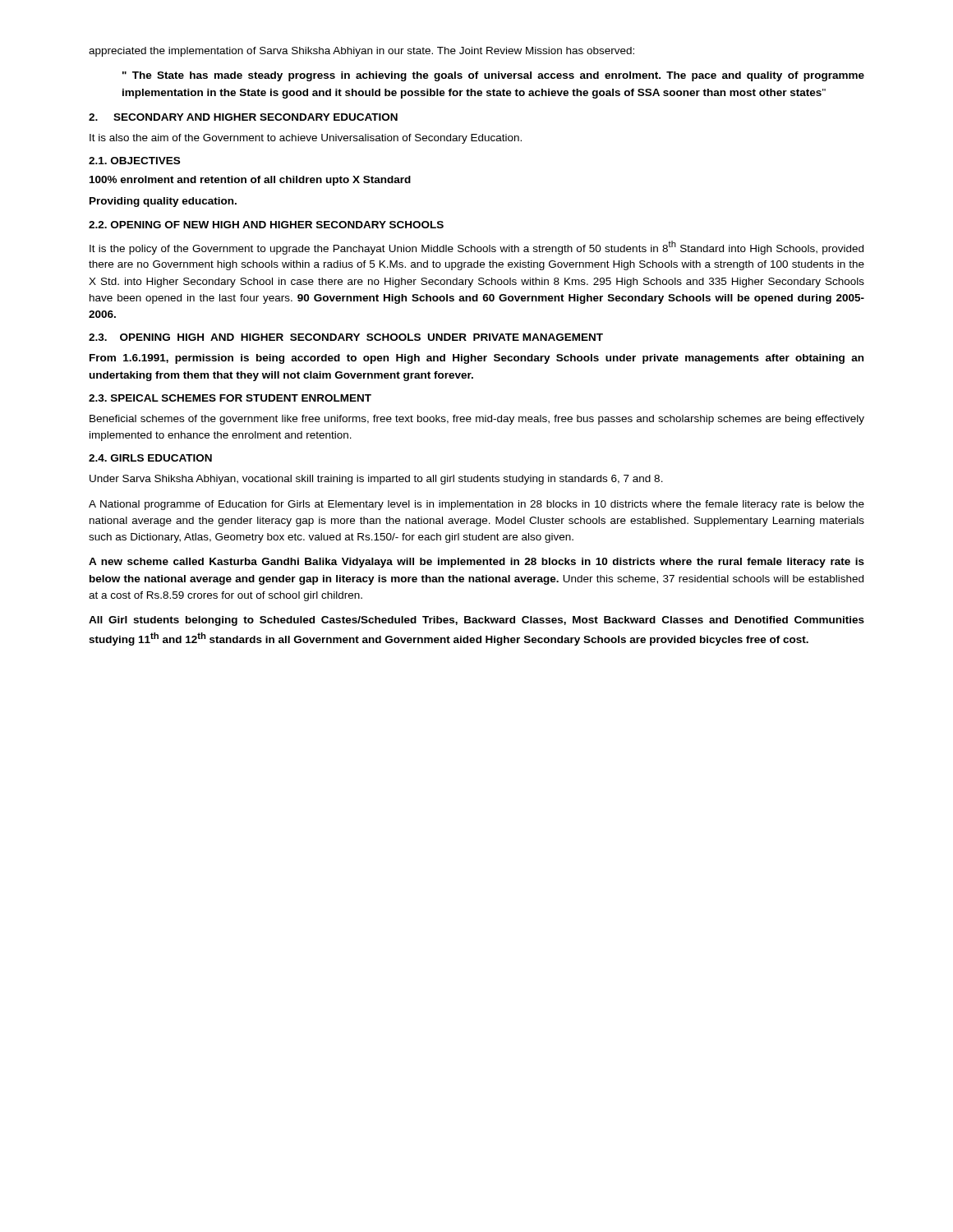Click the passage that begins "Beneficial schemes of the government like"
Screen dimensions: 1232x953
pyautogui.click(x=476, y=427)
